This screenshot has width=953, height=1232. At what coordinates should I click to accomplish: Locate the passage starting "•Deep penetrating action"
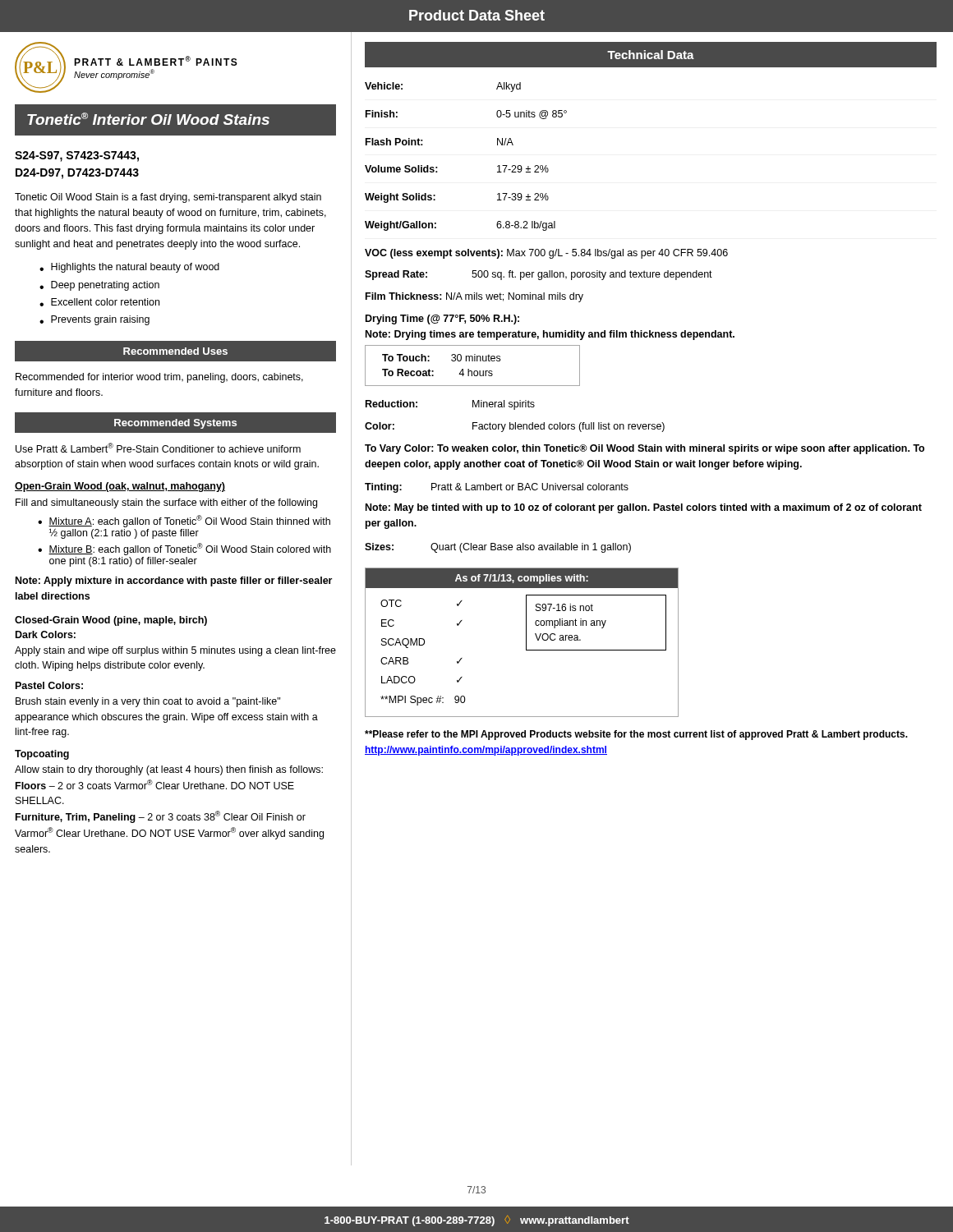(100, 287)
